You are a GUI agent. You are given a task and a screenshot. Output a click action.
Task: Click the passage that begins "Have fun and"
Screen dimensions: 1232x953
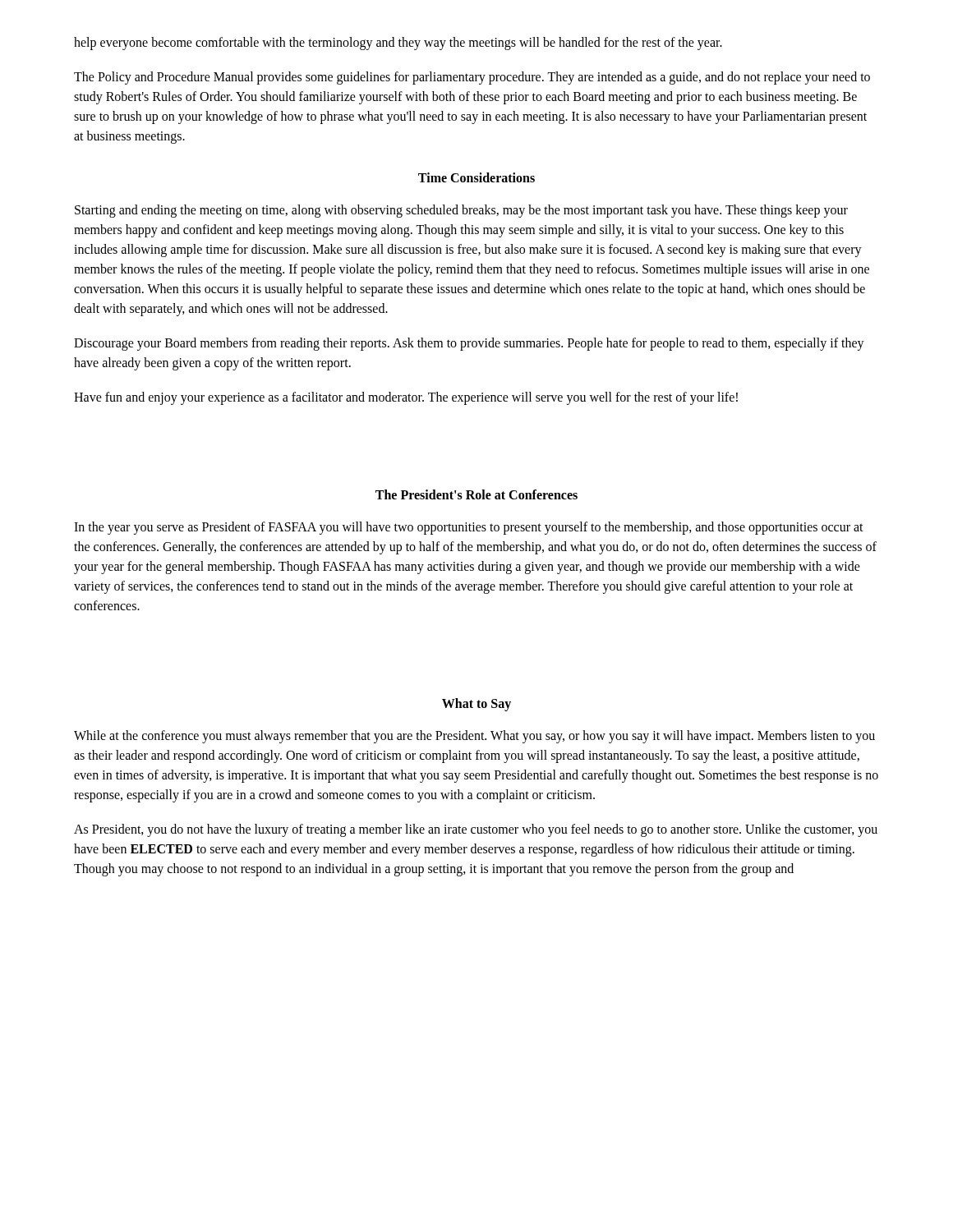pos(407,397)
